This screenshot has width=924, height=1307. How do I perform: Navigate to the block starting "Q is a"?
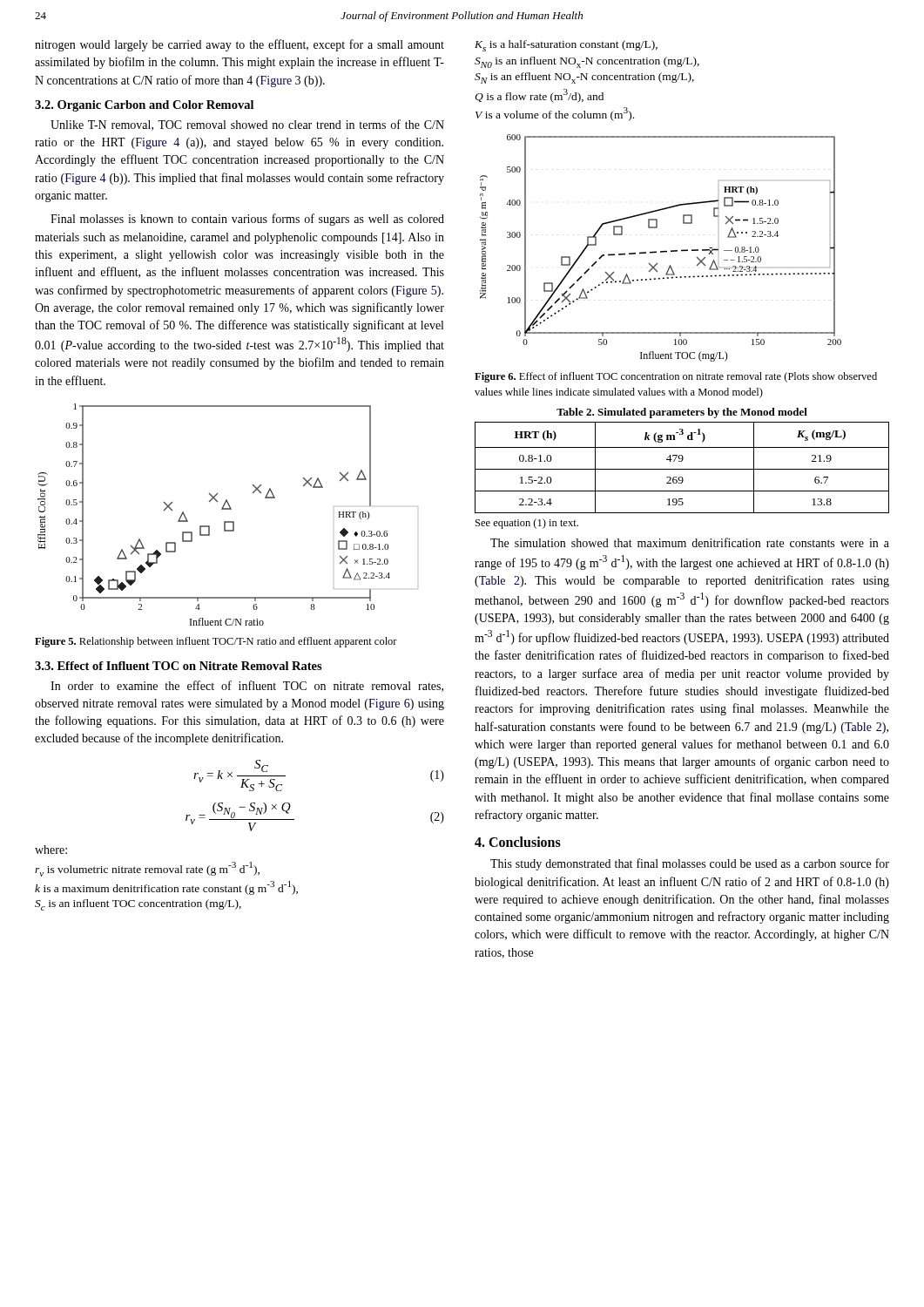click(x=539, y=94)
